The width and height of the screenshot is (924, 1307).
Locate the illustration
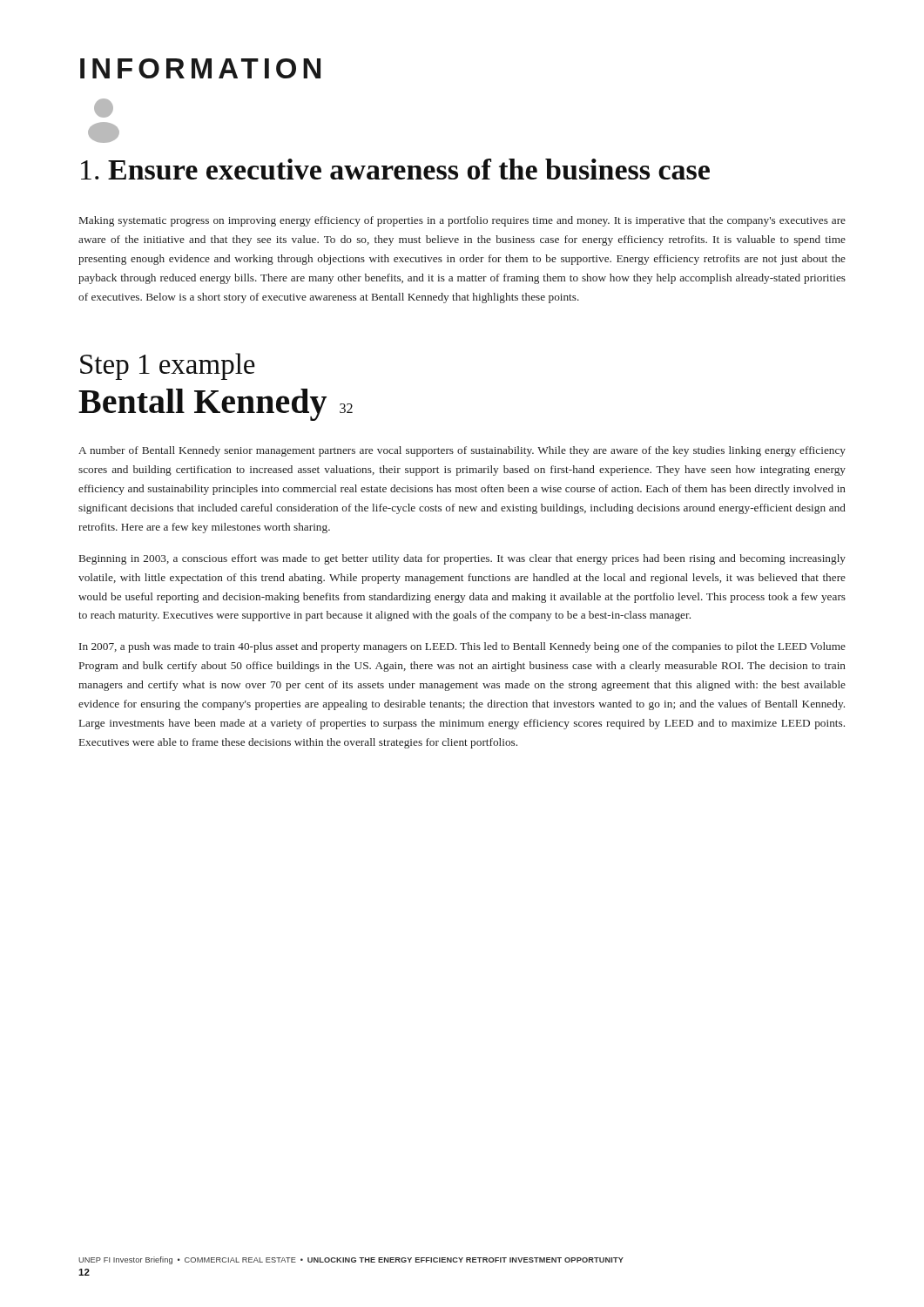coord(104,121)
